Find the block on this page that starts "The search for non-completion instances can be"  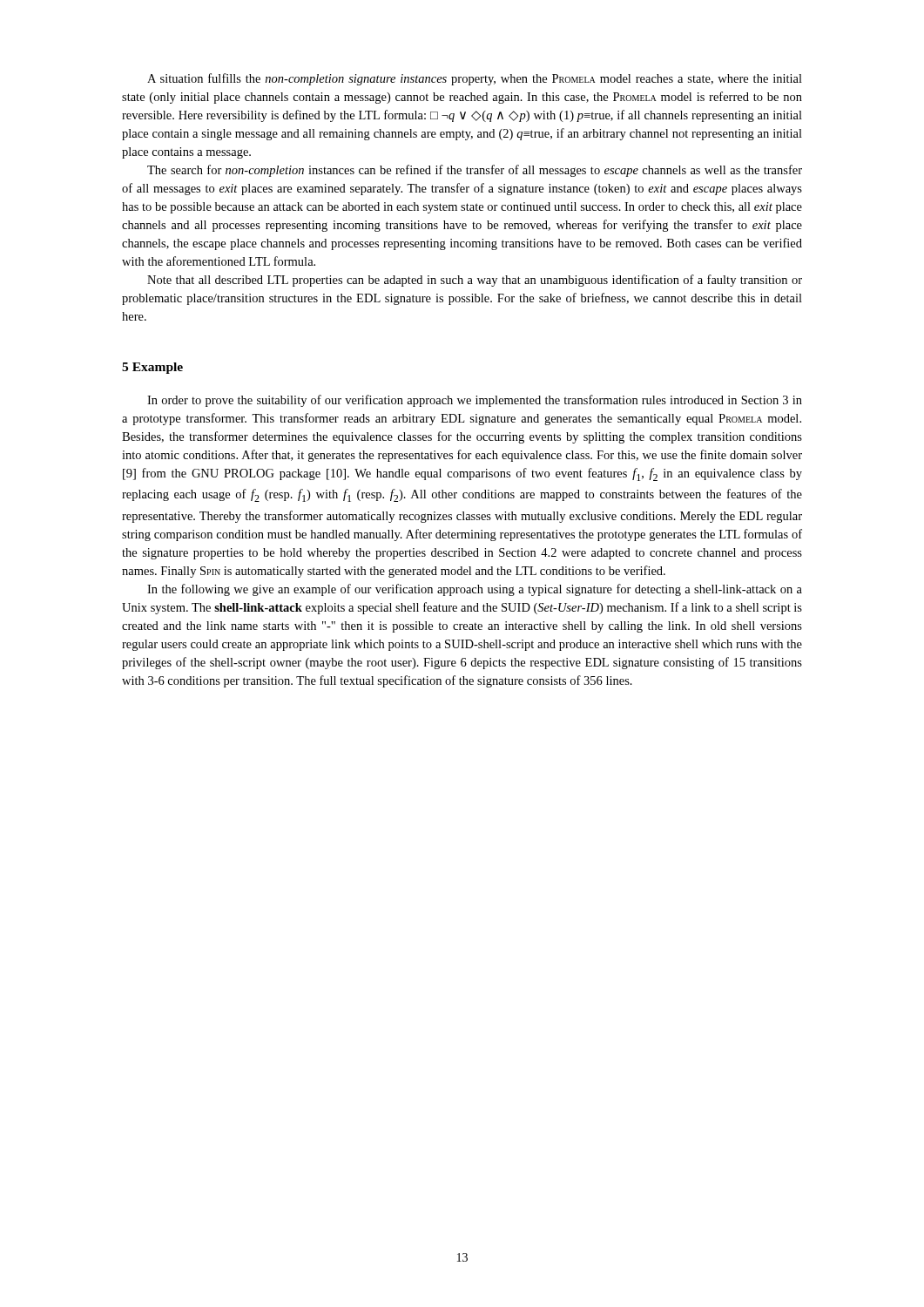tap(462, 216)
